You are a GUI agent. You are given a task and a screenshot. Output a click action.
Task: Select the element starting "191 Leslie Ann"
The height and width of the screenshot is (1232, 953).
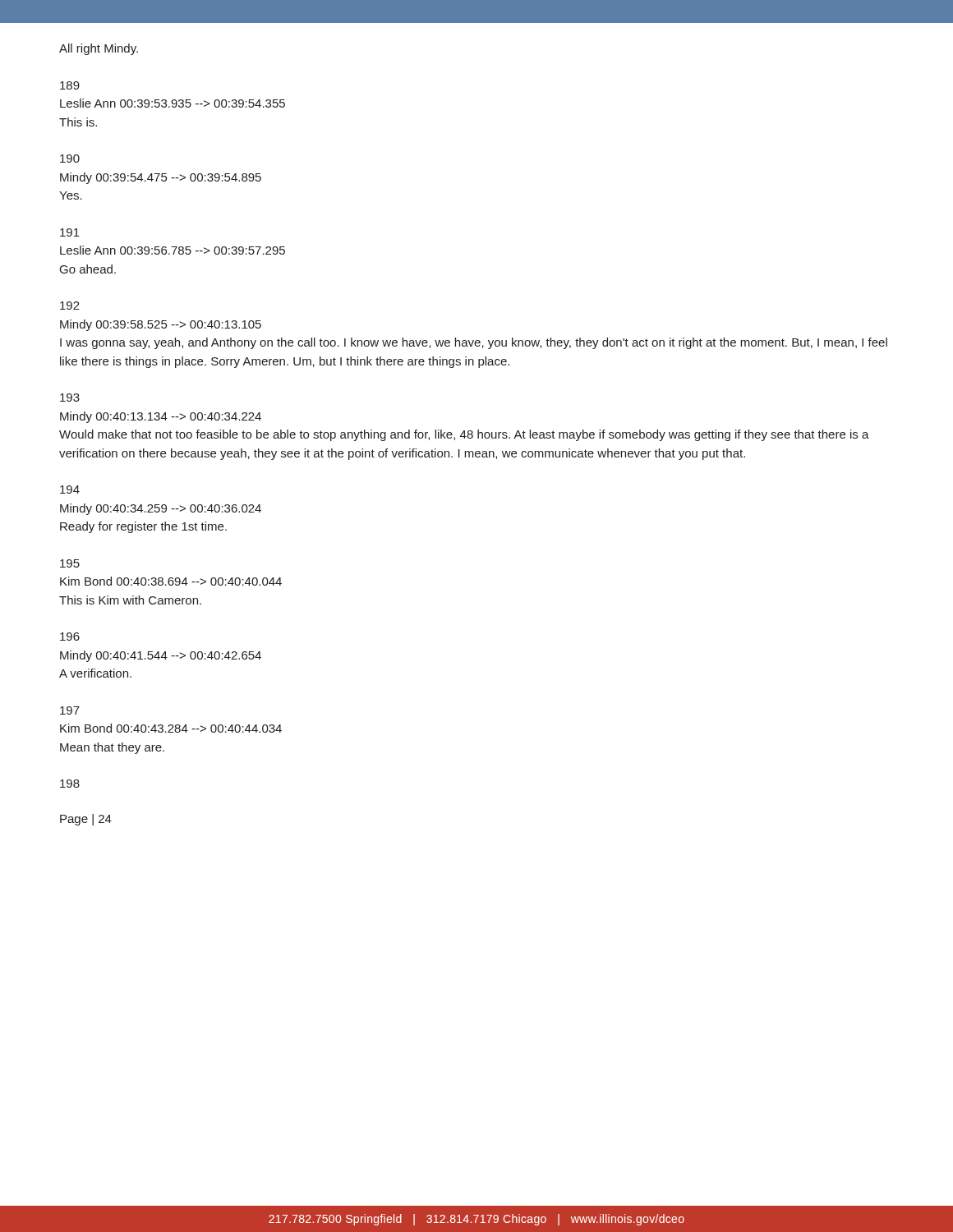(70, 232)
